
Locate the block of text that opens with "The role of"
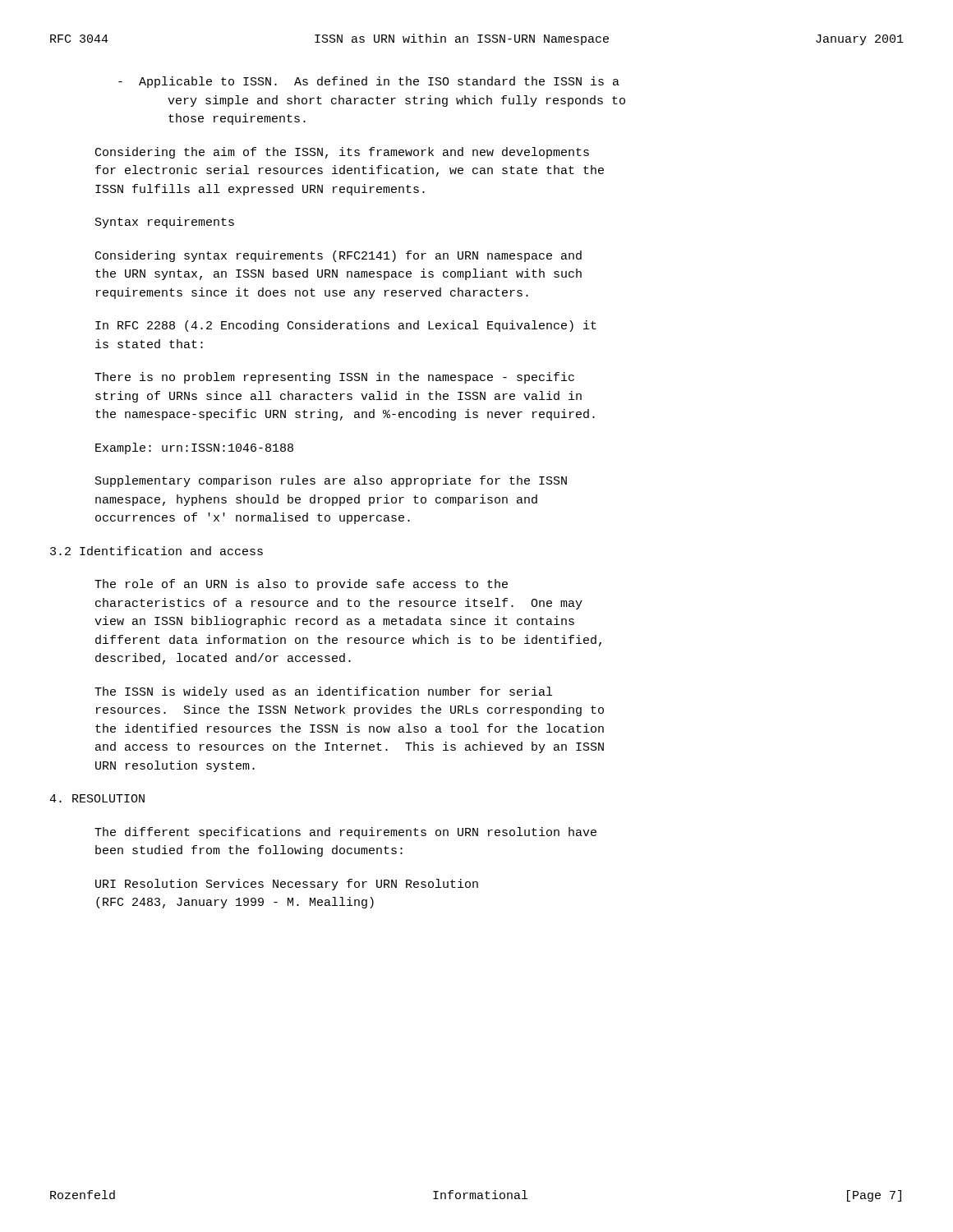pyautogui.click(x=350, y=622)
